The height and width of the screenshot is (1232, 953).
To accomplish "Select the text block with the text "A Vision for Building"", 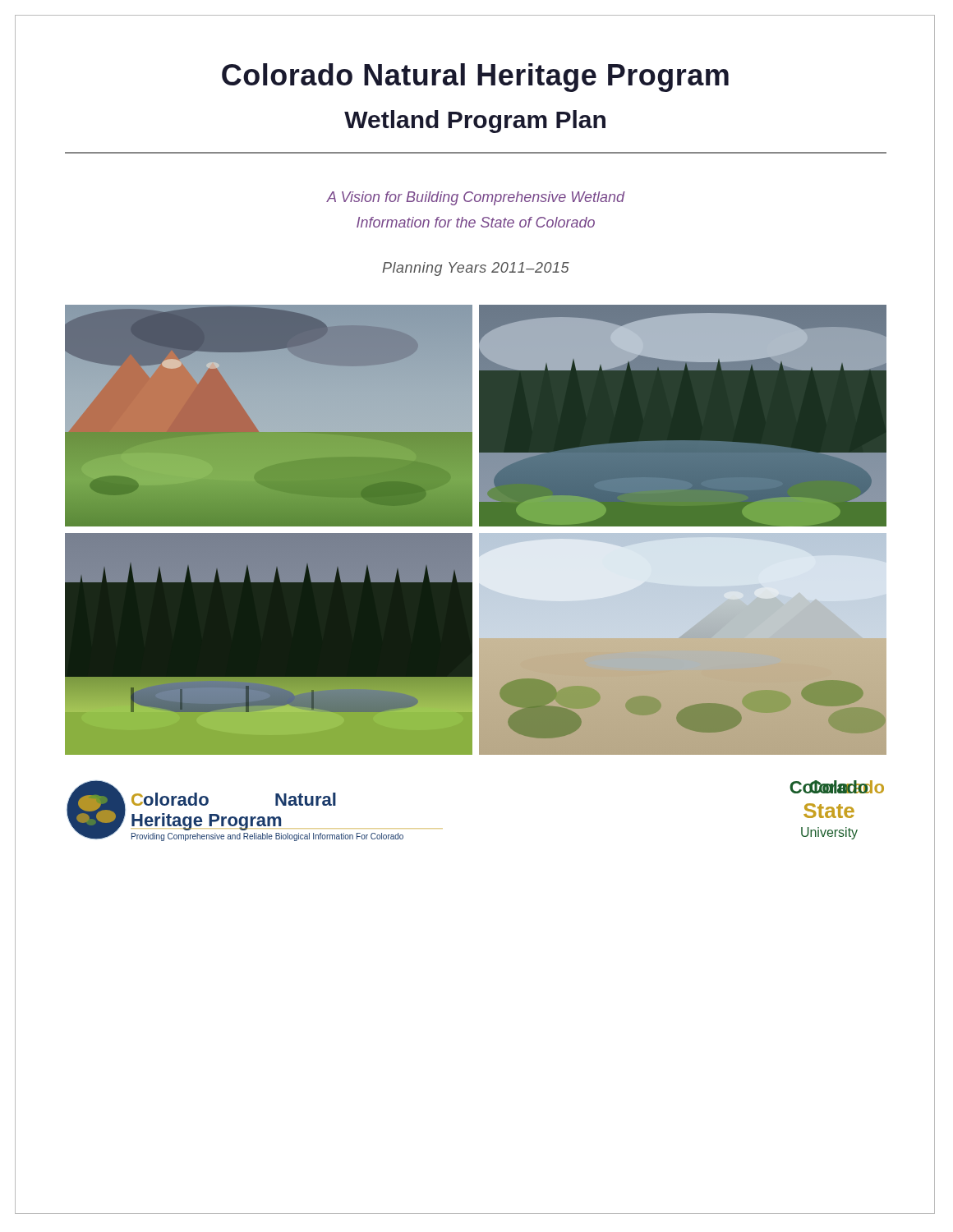I will click(x=476, y=210).
